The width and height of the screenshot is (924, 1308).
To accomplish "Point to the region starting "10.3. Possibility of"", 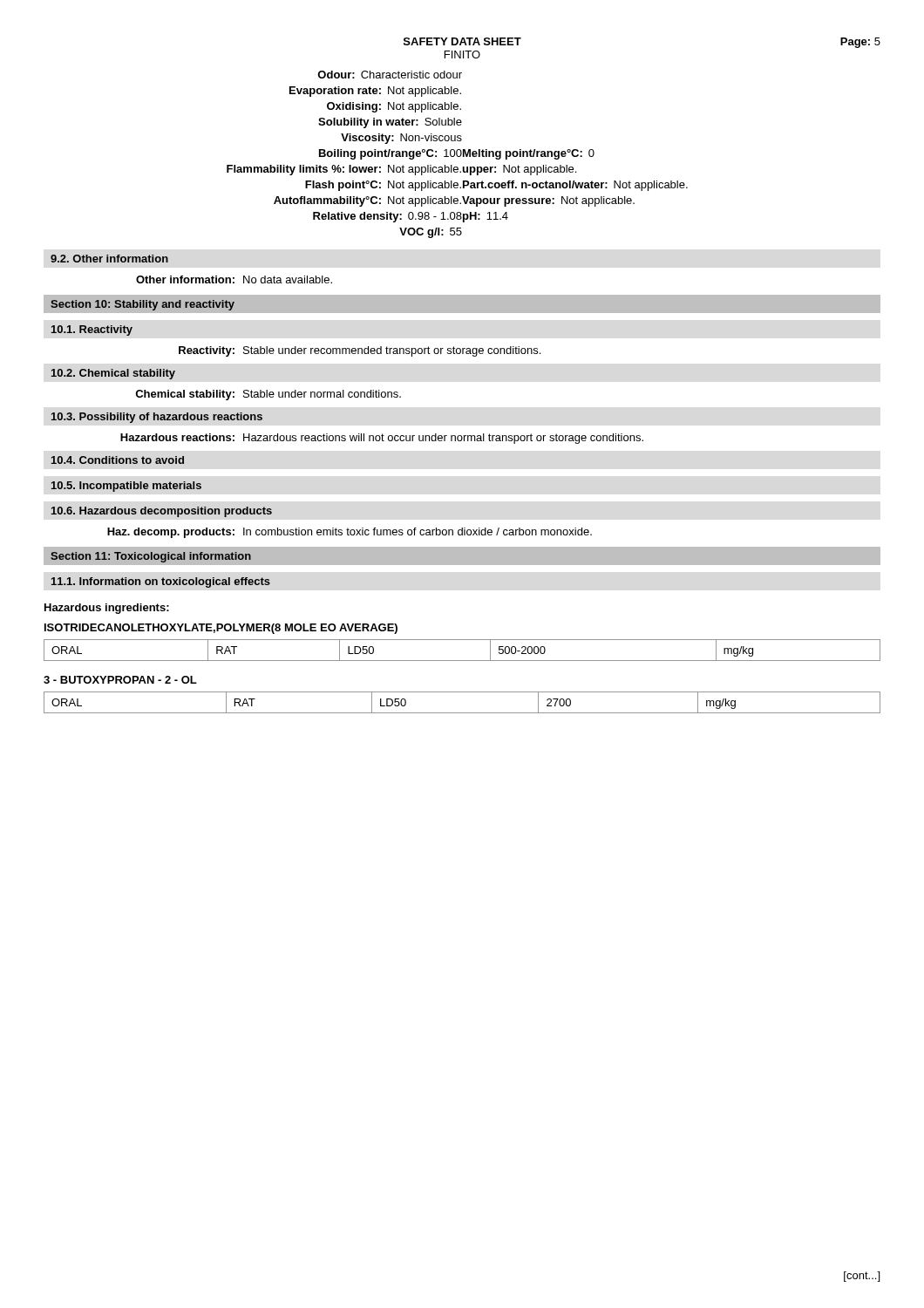I will 157,416.
